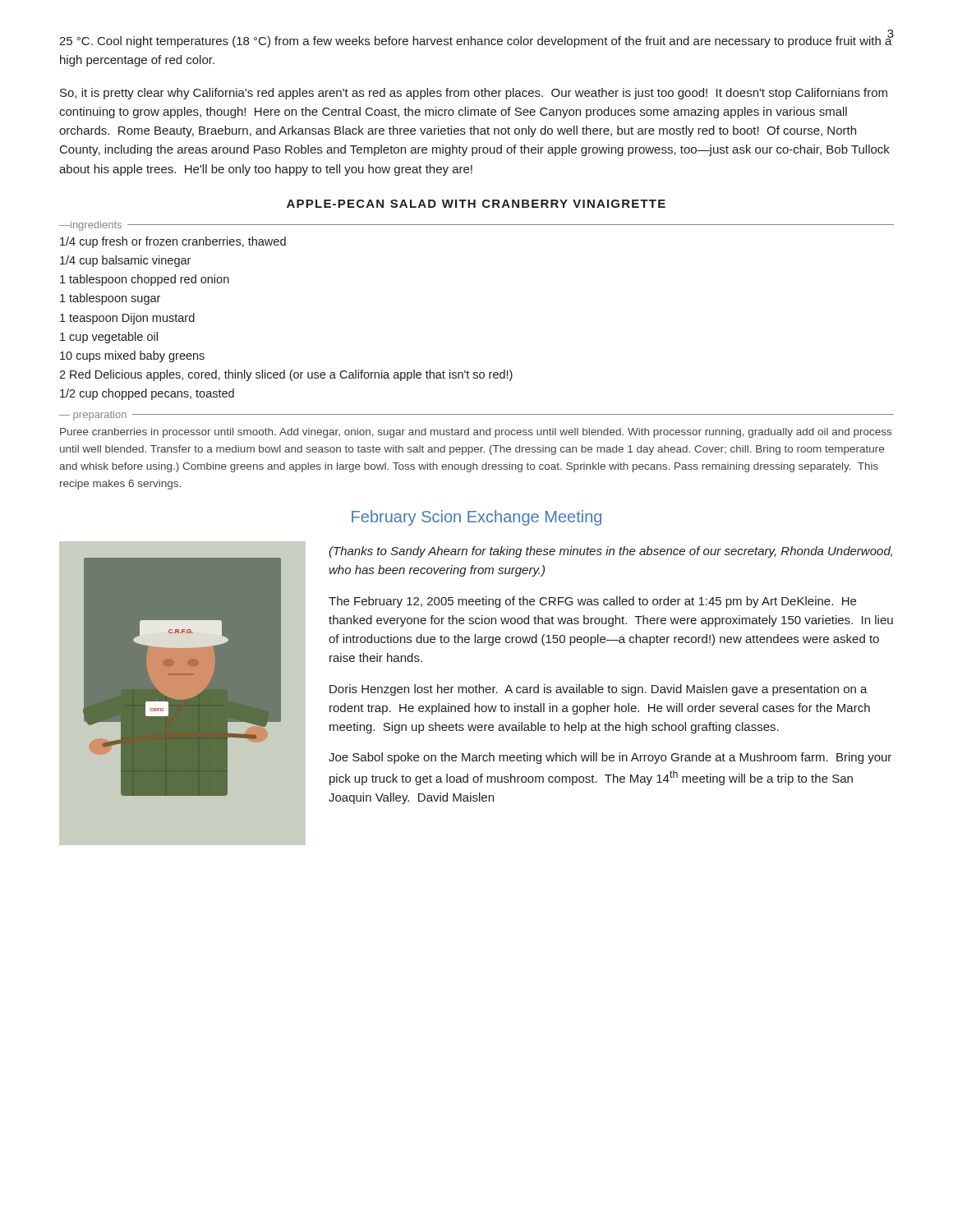Click on the text block starting "The February 12, 2005 meeting of"
The width and height of the screenshot is (953, 1232).
click(611, 629)
